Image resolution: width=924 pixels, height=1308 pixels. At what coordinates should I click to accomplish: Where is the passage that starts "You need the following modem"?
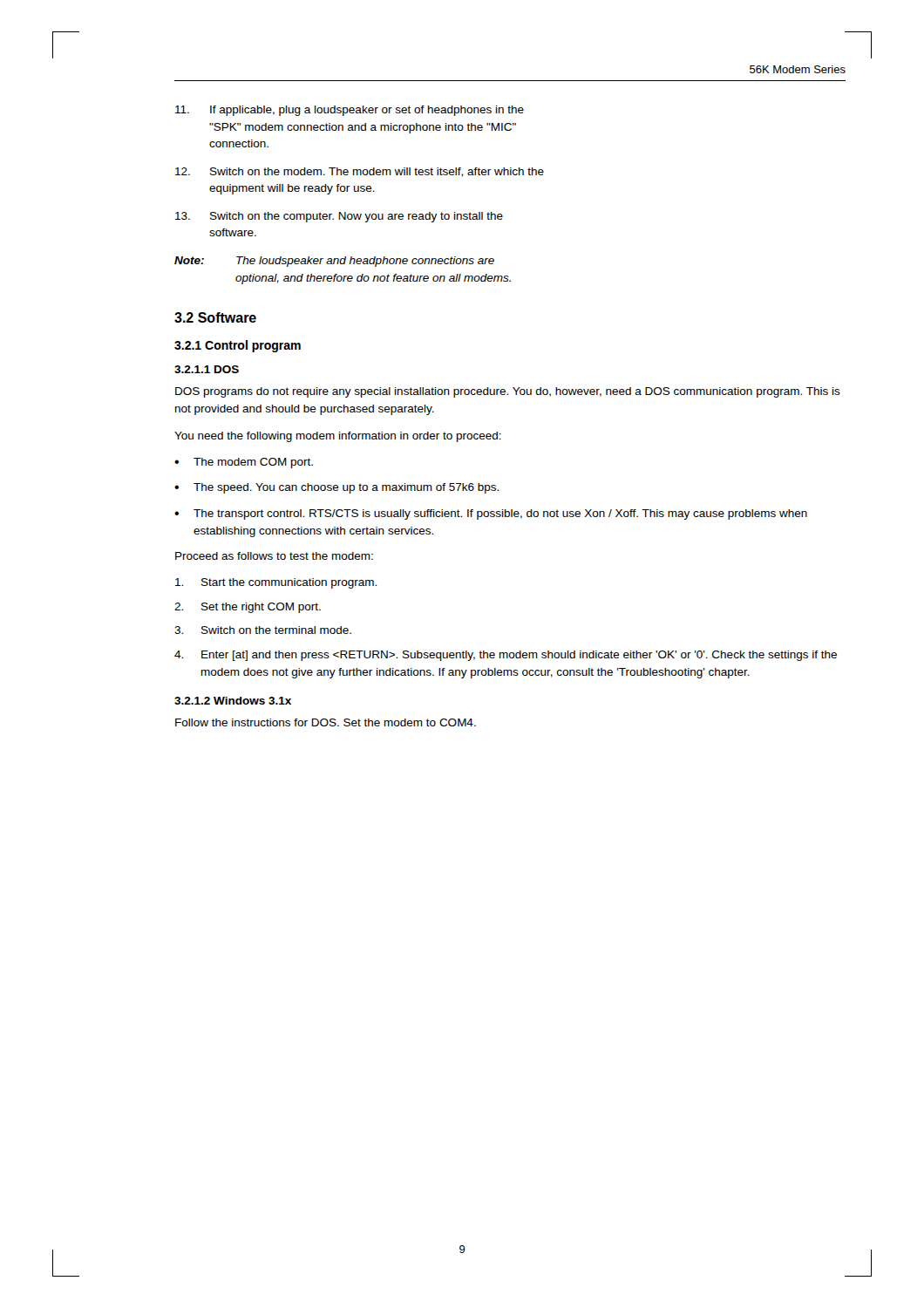338,435
